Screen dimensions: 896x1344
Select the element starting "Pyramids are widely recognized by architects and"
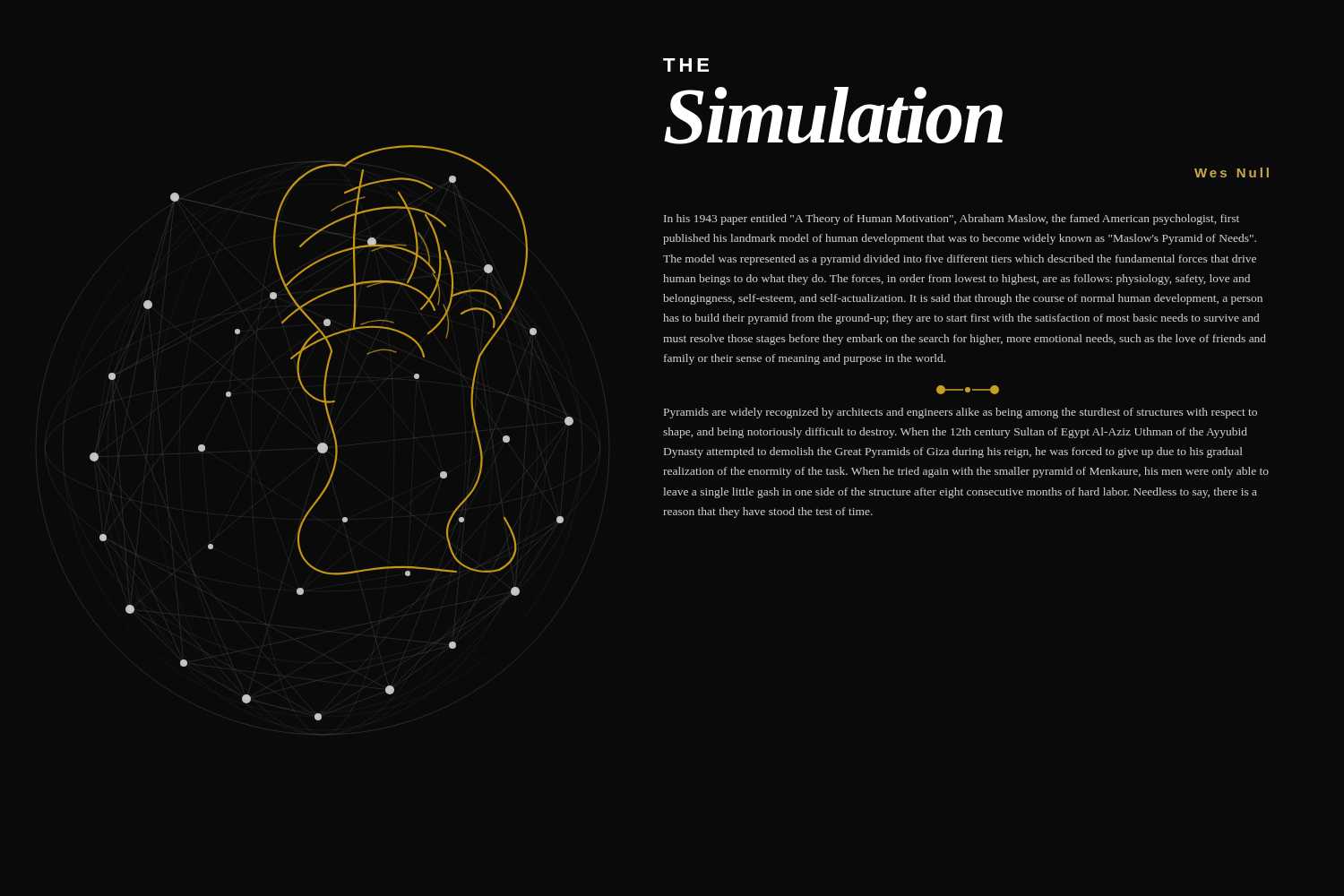point(968,462)
